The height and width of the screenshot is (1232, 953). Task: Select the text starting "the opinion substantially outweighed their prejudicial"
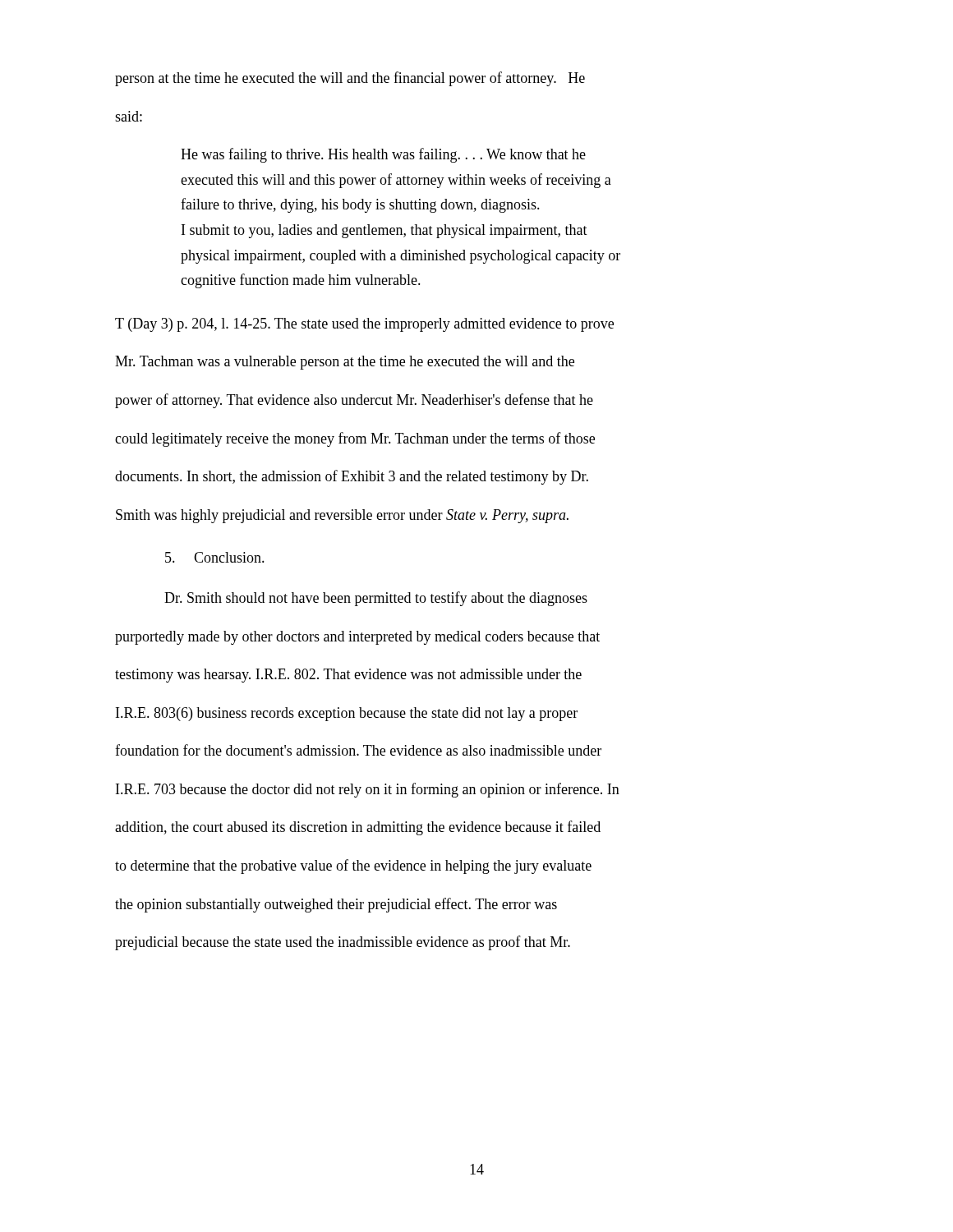(x=336, y=904)
